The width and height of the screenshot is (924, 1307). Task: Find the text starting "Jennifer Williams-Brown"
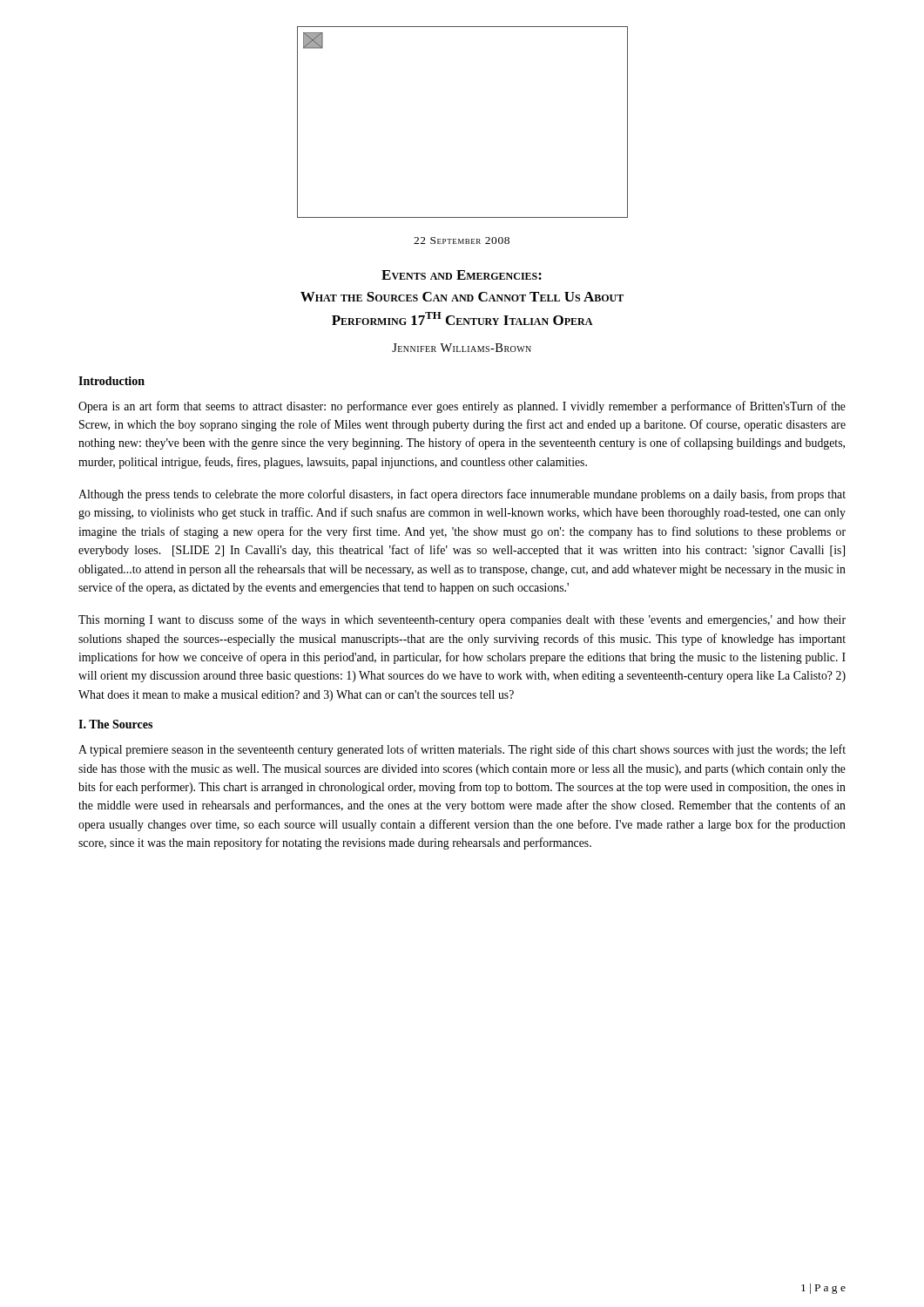point(462,347)
